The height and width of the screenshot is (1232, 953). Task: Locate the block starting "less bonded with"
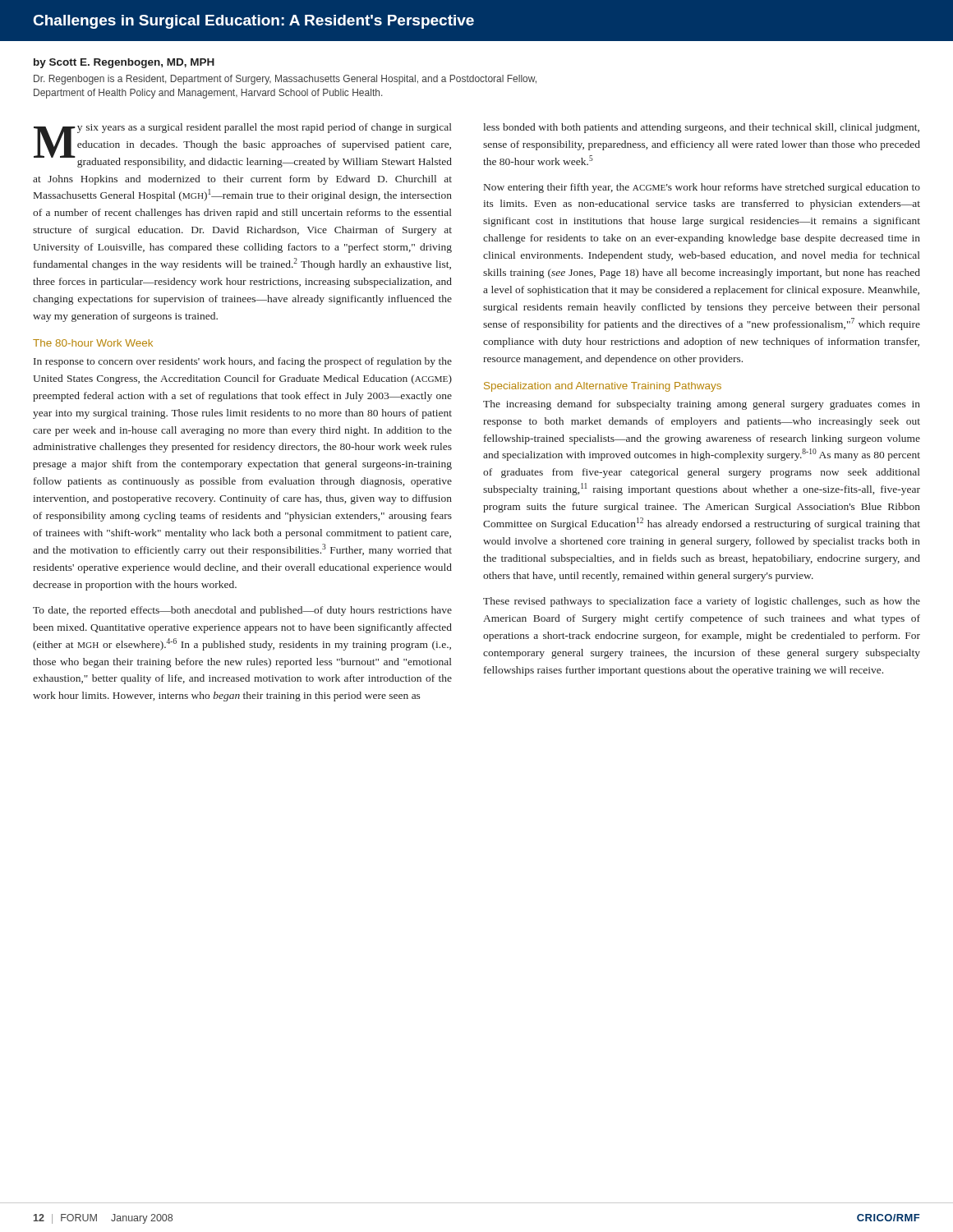coord(702,144)
